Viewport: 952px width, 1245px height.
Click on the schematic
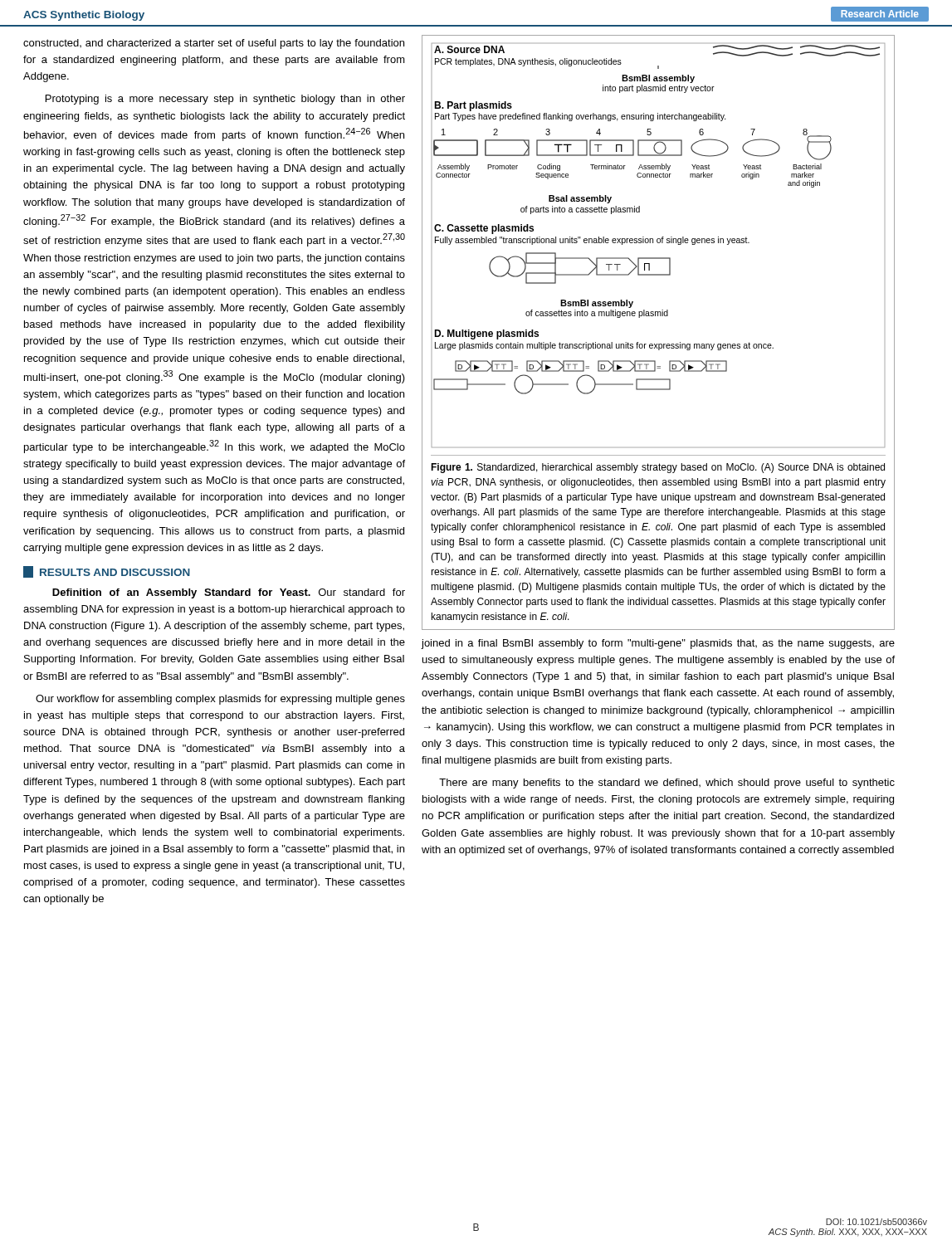[x=658, y=332]
